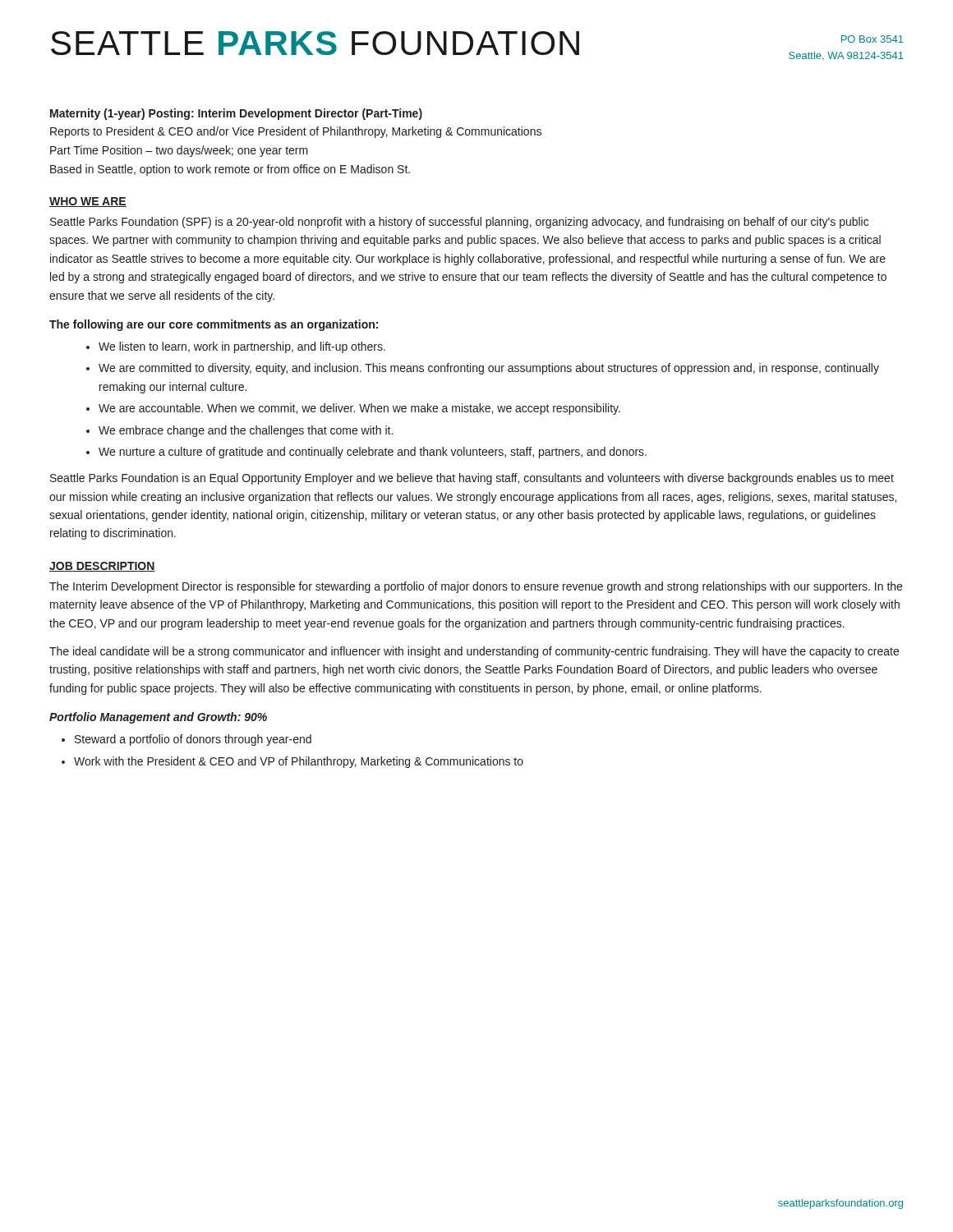The height and width of the screenshot is (1232, 953).
Task: Locate the passage starting "Portfolio Management and Growth: 90%"
Action: click(x=158, y=717)
